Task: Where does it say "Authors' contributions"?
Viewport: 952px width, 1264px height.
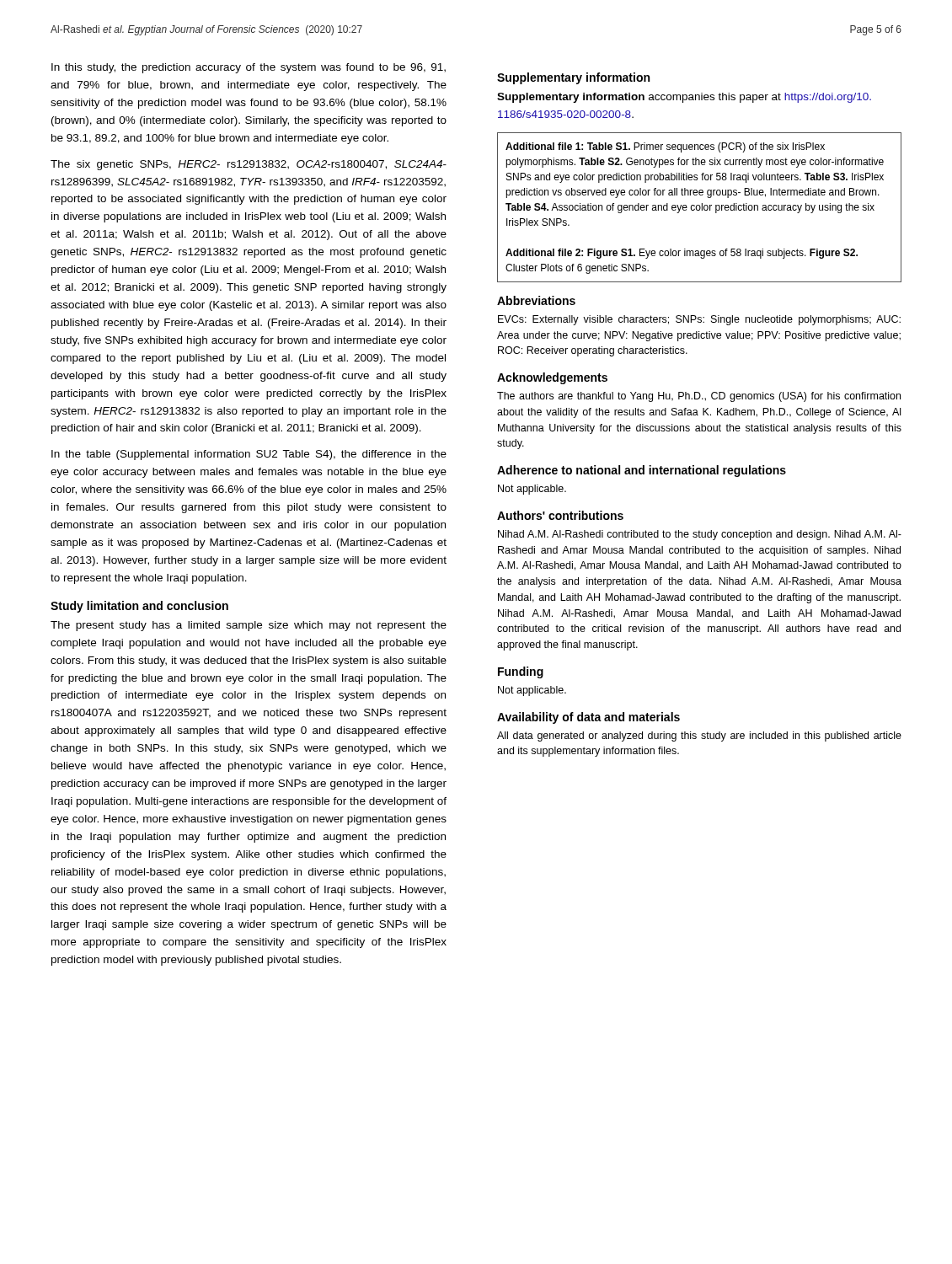Action: [560, 516]
